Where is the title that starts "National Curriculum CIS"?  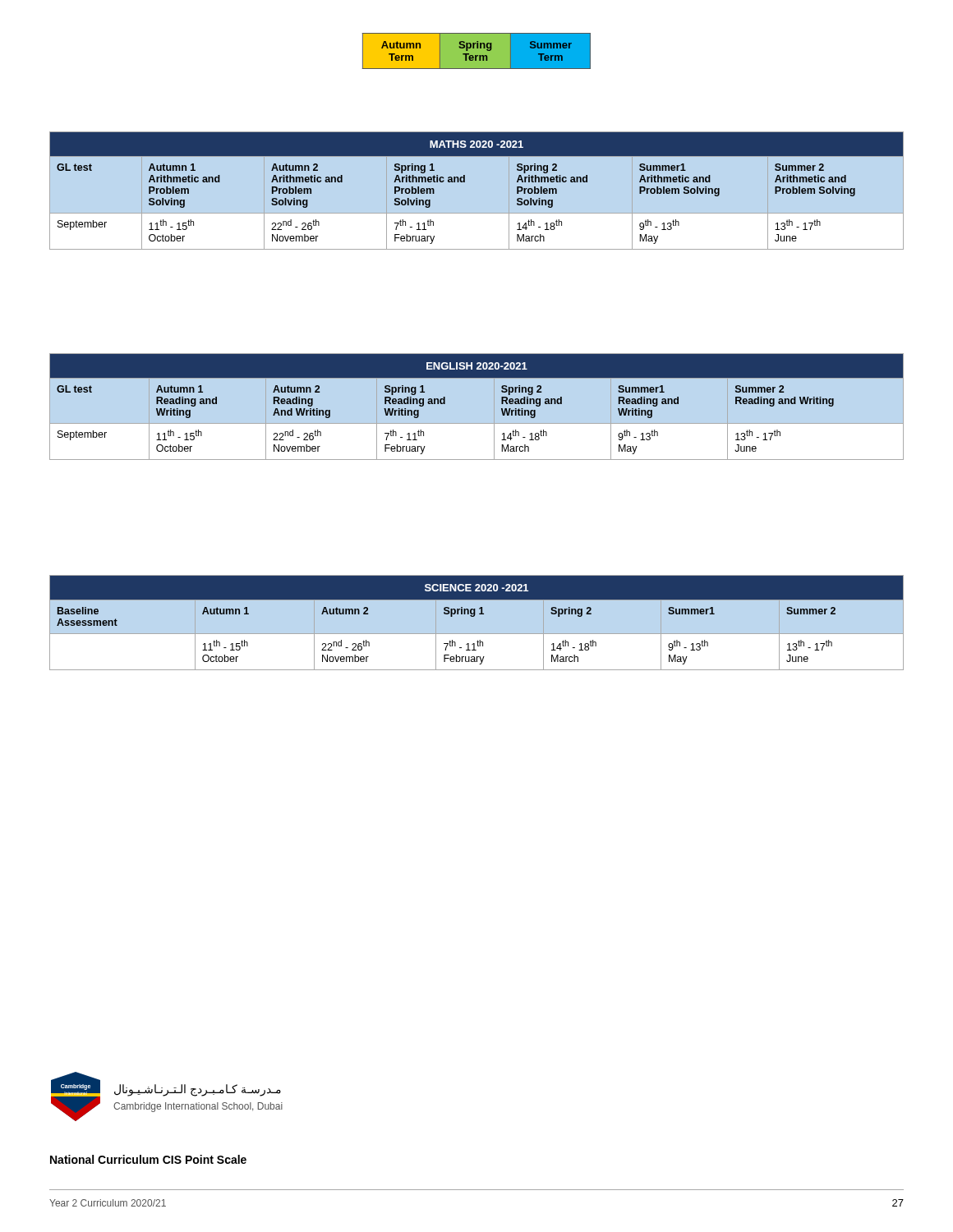point(148,1160)
